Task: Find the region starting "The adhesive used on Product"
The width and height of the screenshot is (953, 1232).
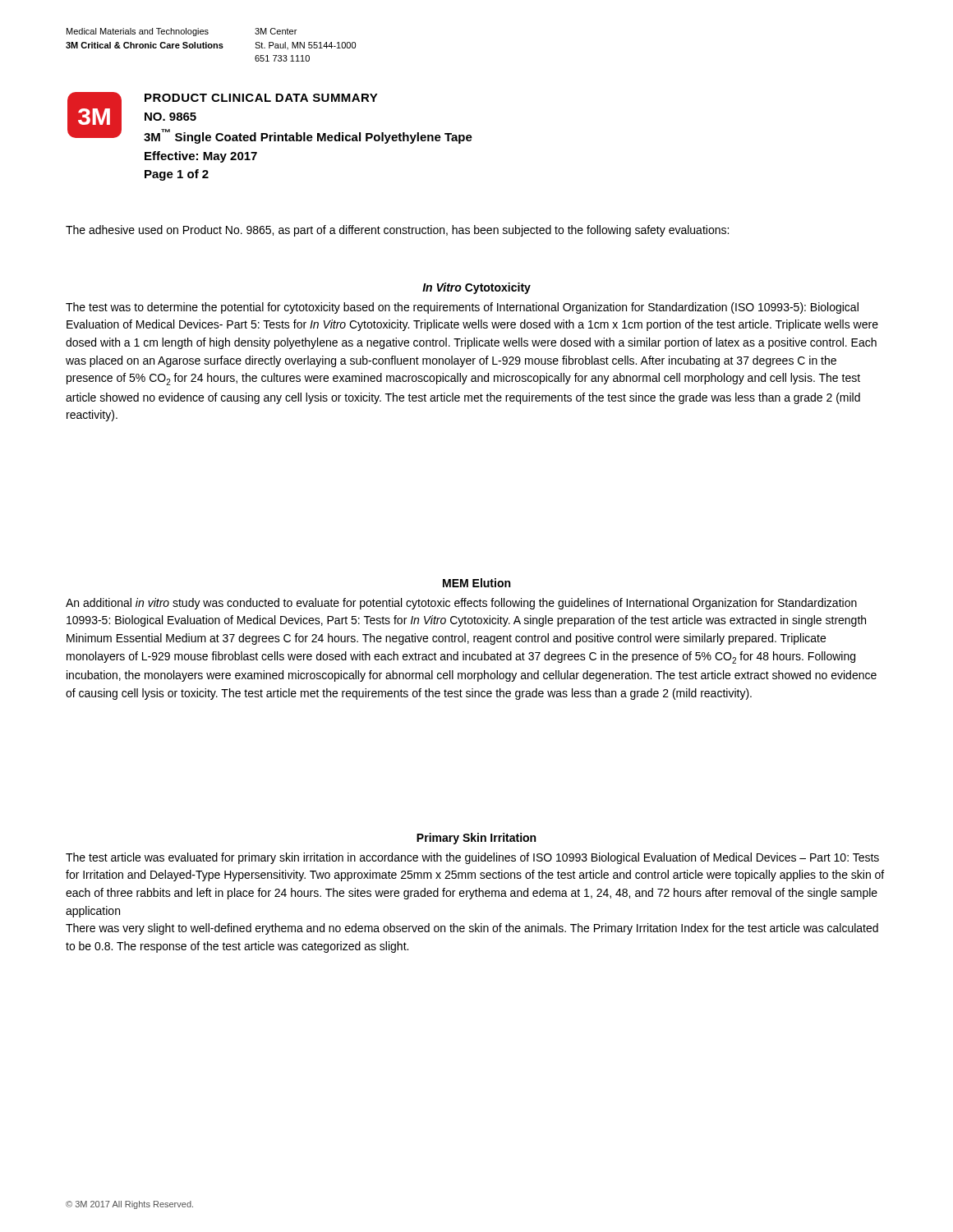Action: pos(398,230)
